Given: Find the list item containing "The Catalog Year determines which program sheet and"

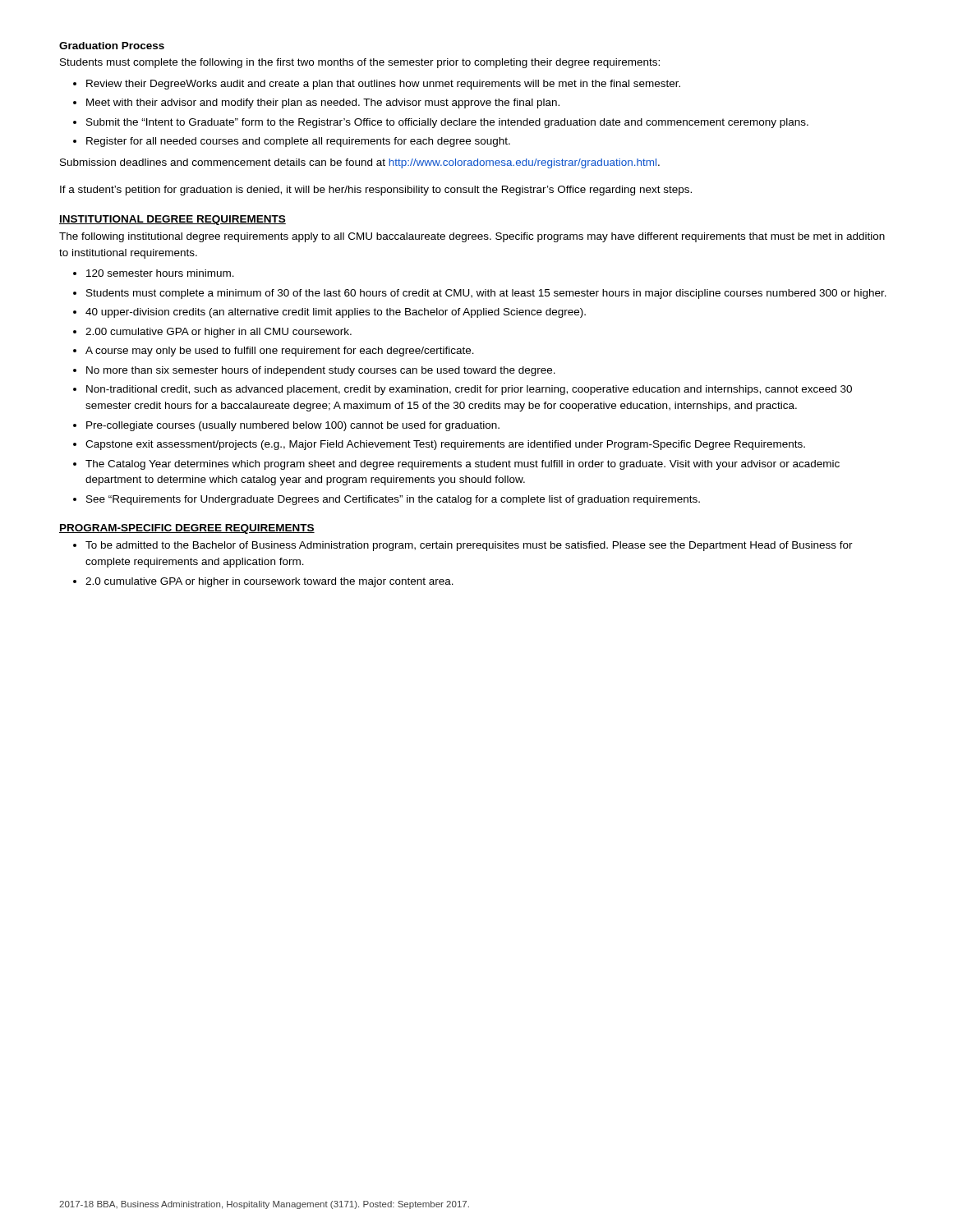Looking at the screenshot, I should coord(463,471).
